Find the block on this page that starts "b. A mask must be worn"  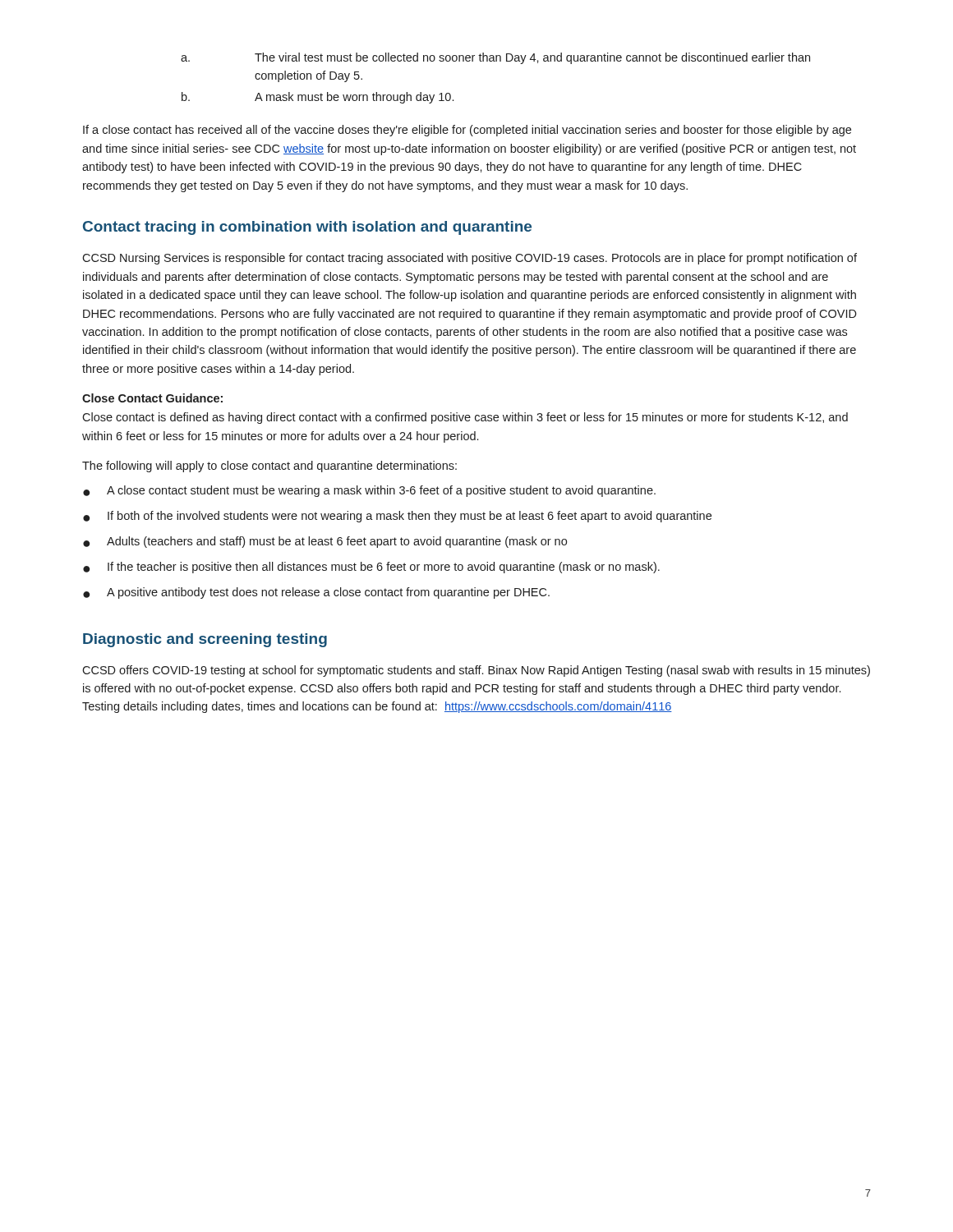click(318, 98)
